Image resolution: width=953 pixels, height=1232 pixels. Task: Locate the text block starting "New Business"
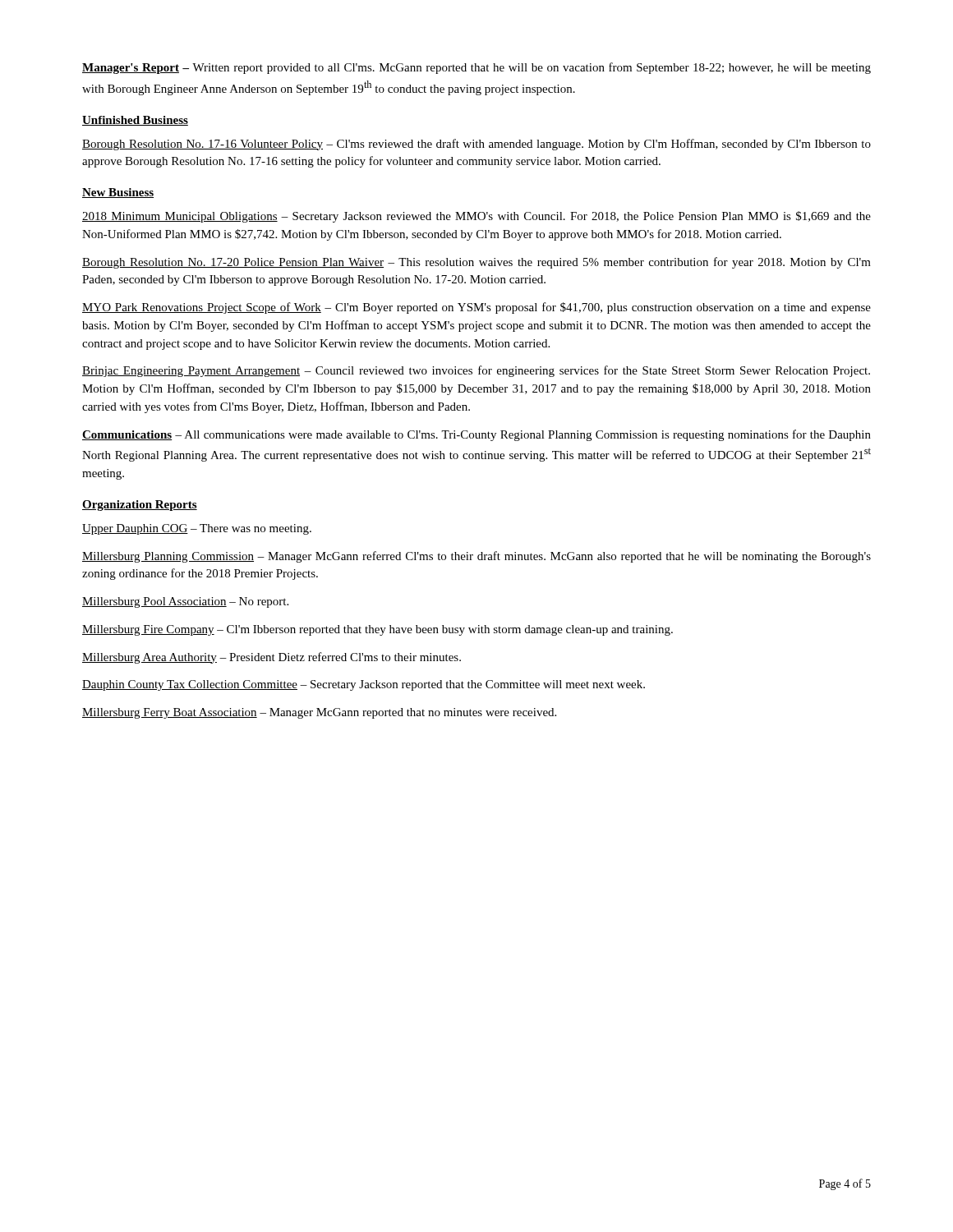[118, 192]
